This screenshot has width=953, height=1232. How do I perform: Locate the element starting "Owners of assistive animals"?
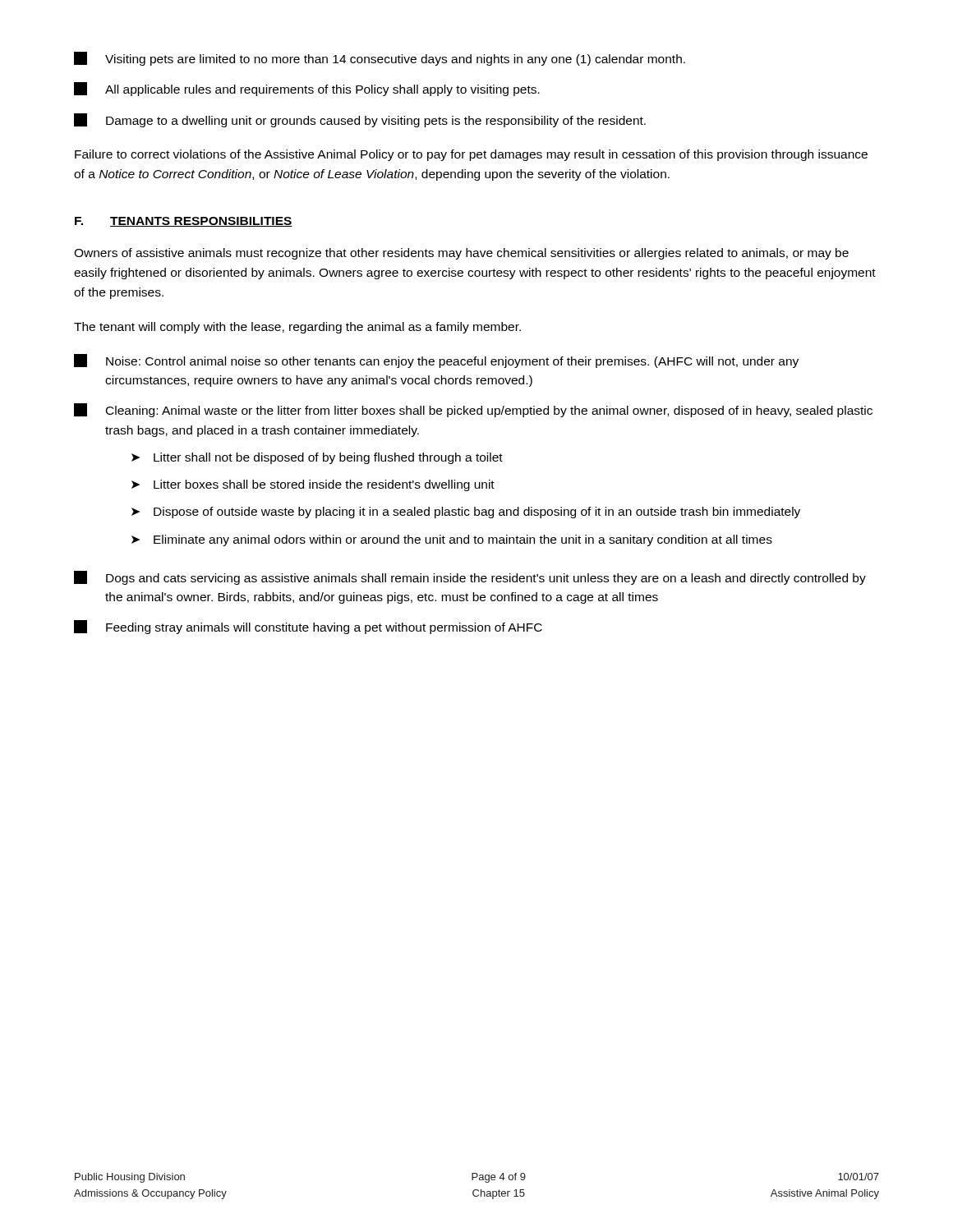click(x=475, y=272)
